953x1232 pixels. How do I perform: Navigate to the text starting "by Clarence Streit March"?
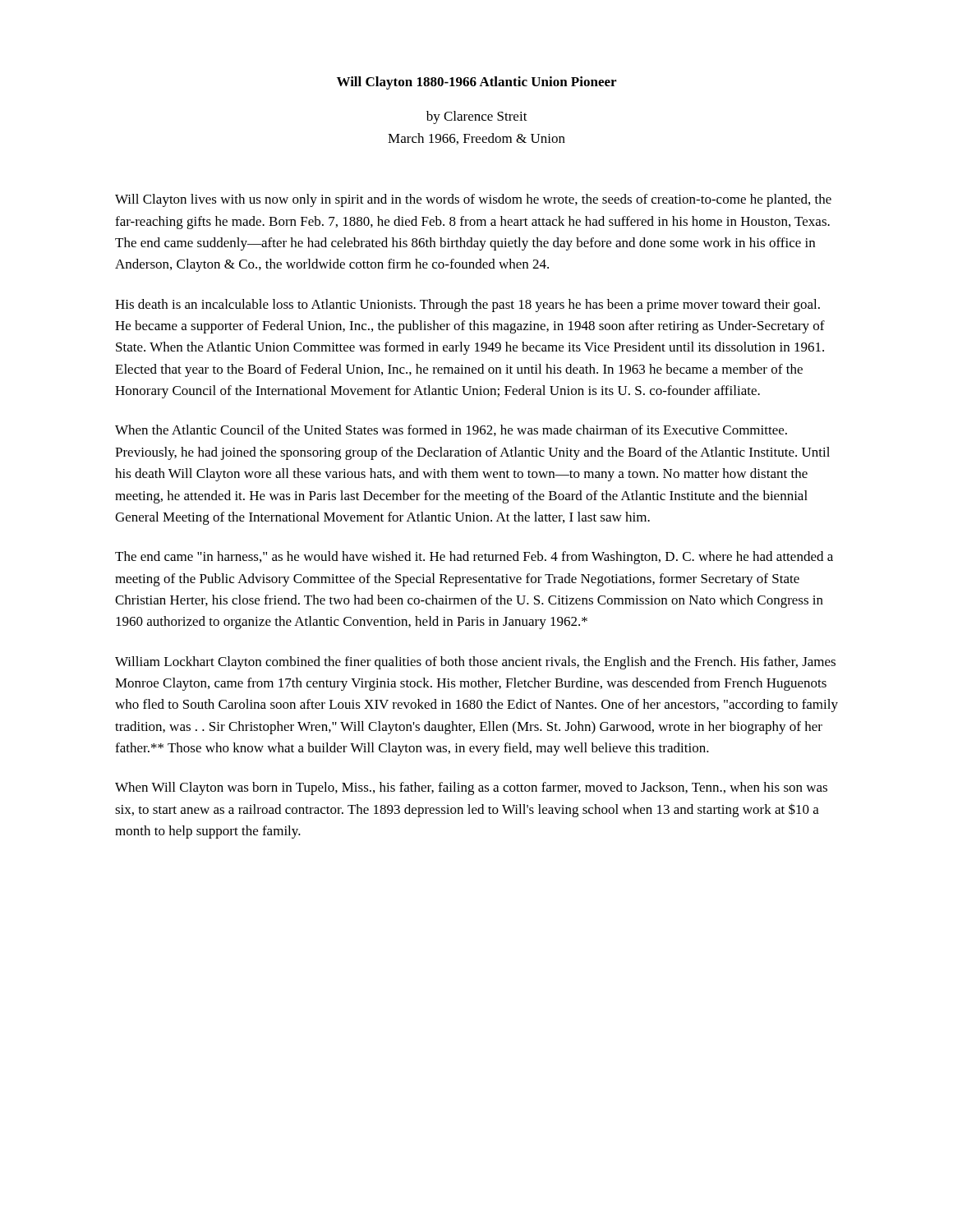[476, 127]
